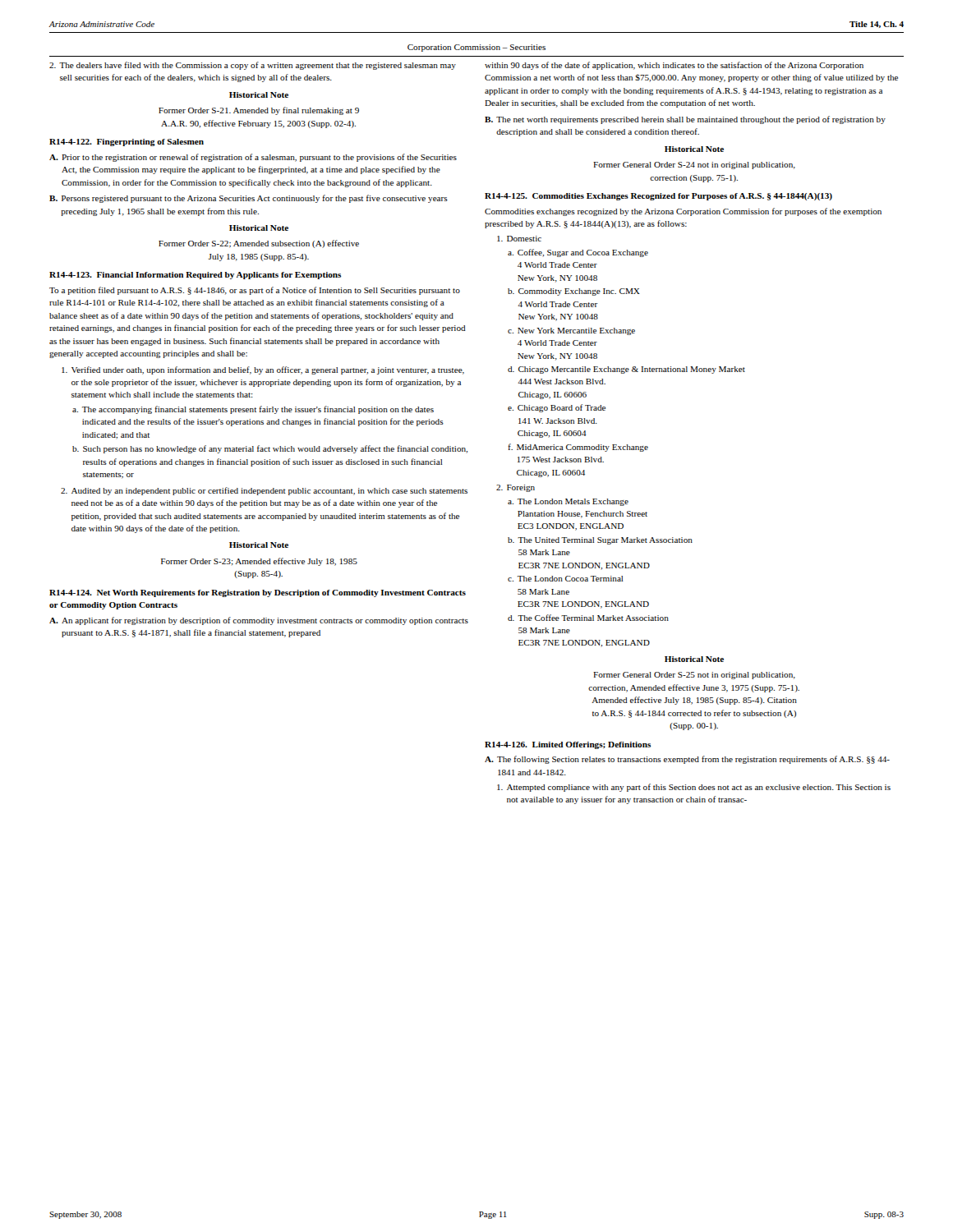Find the list item that says "a. The accompanying financial statements"
Screen dimensions: 1232x953
click(x=270, y=422)
